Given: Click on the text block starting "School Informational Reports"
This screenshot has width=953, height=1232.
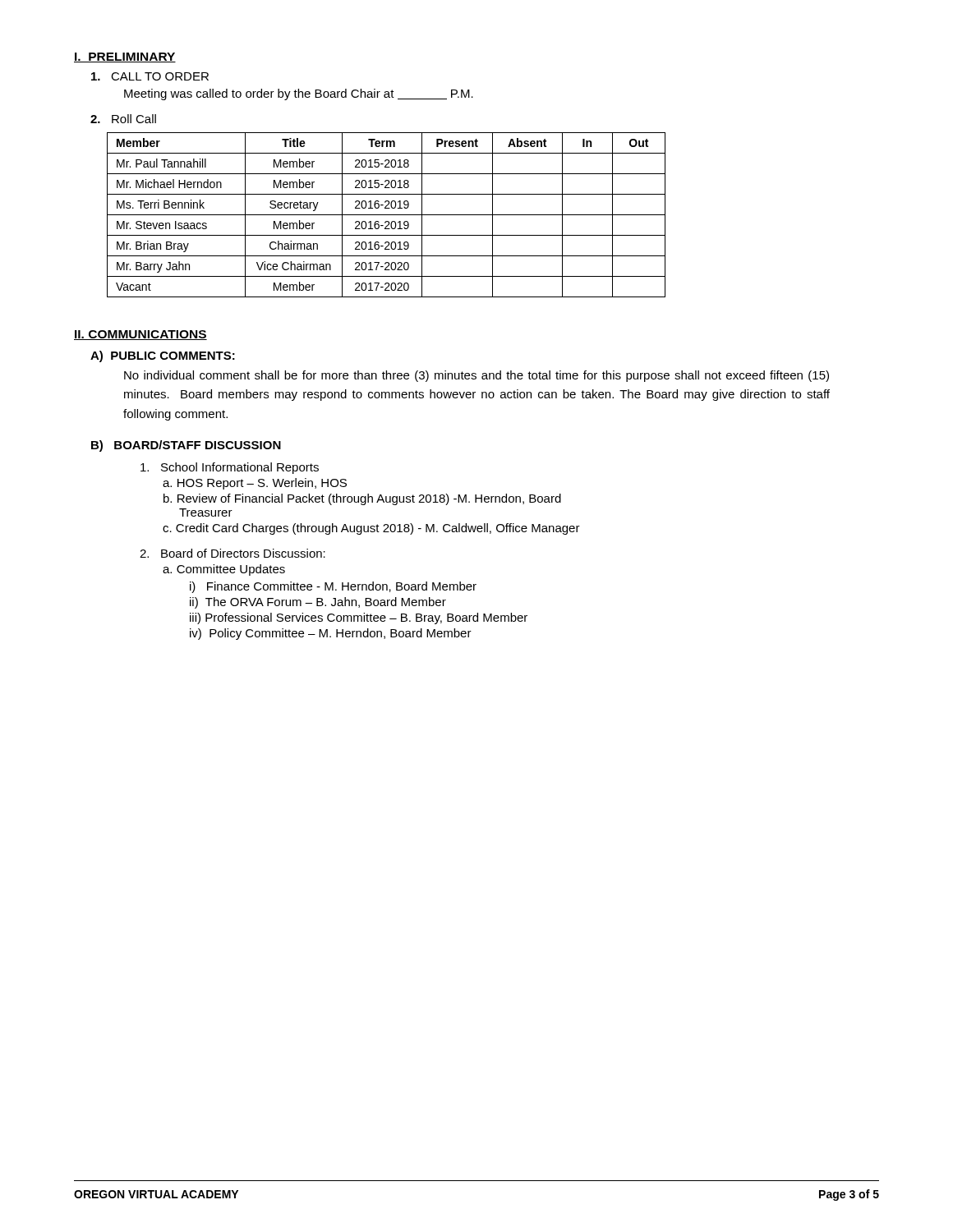Looking at the screenshot, I should [x=229, y=467].
